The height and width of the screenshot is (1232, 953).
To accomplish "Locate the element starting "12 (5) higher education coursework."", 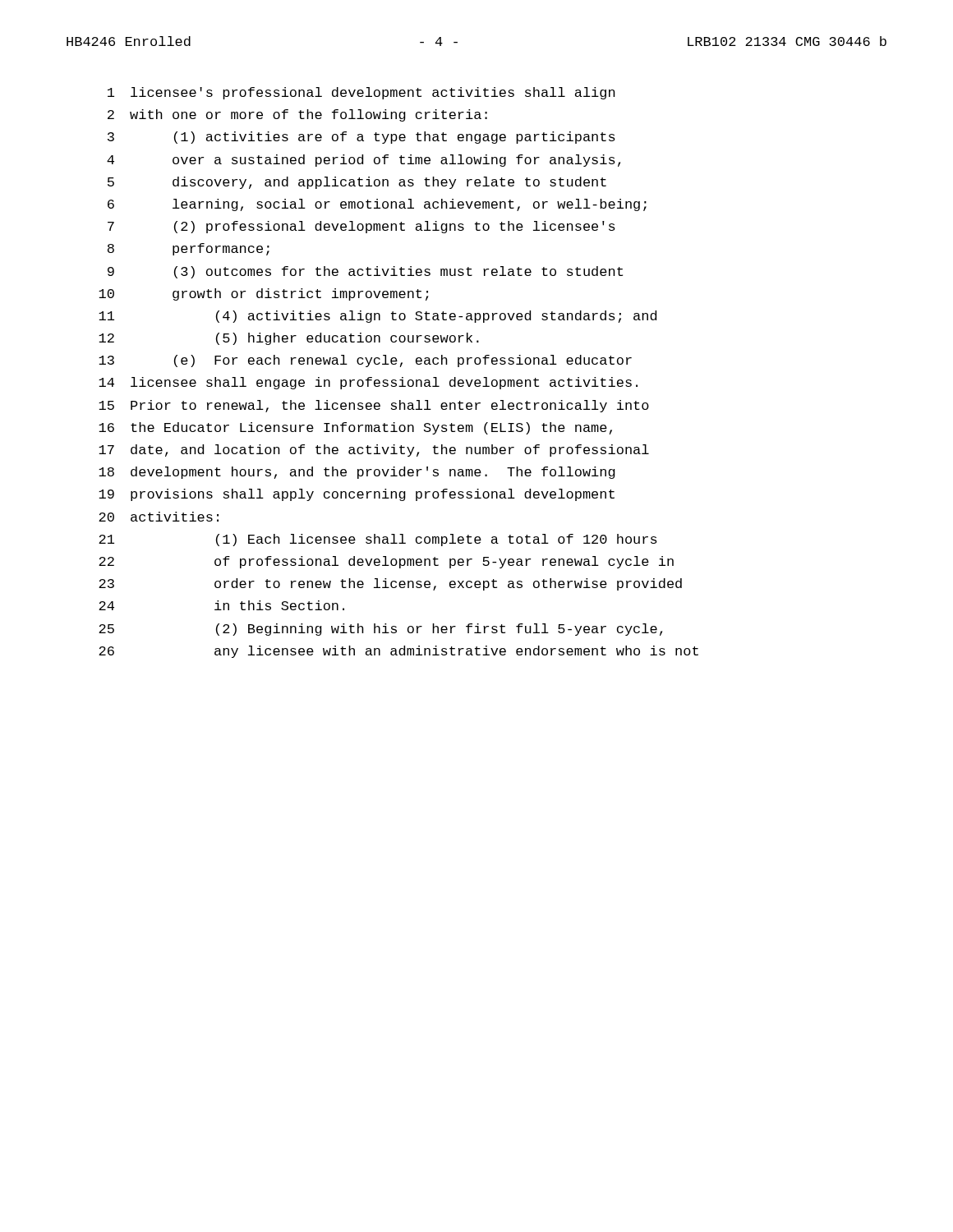I will pos(476,339).
